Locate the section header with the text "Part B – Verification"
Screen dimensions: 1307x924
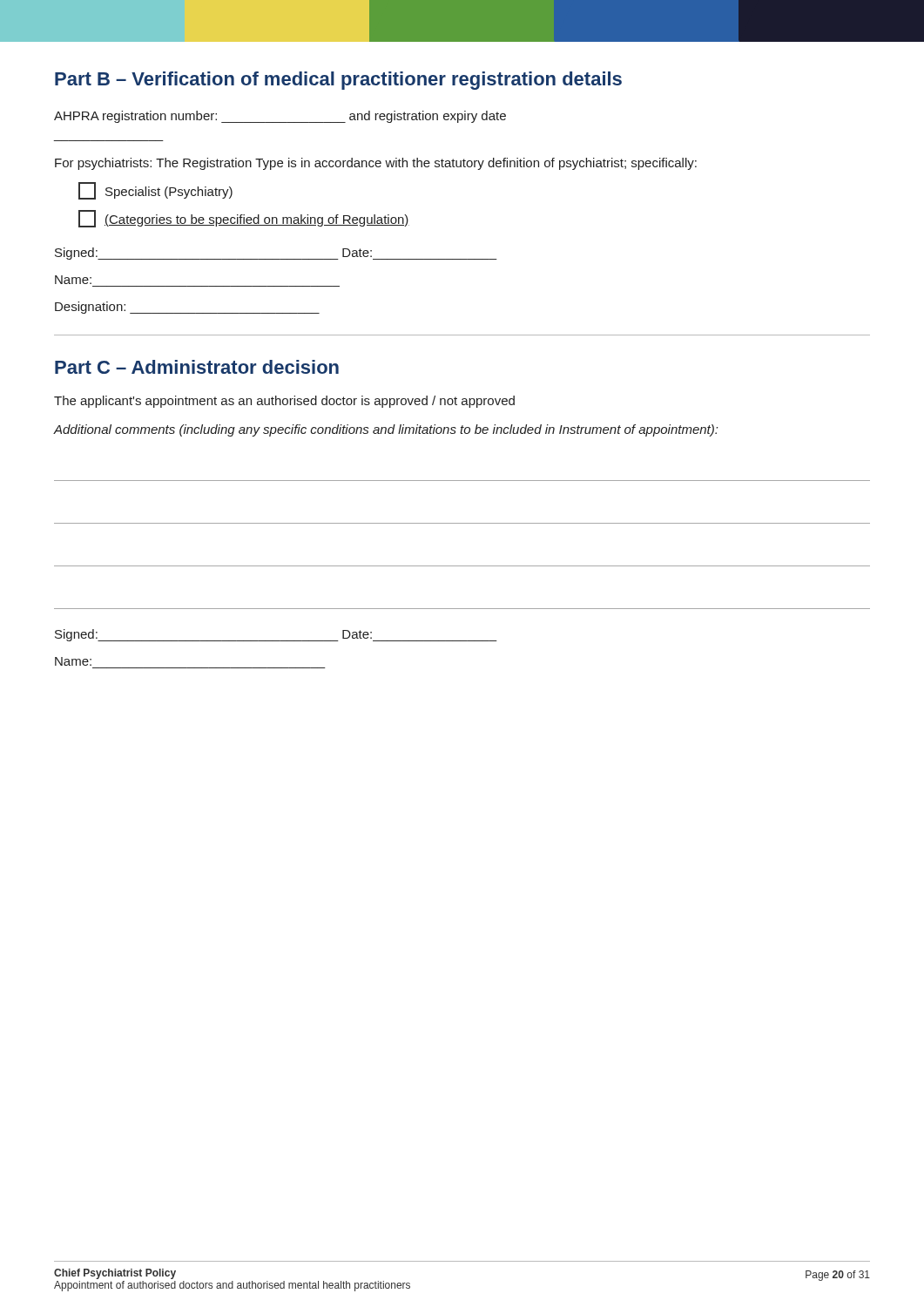[x=338, y=79]
